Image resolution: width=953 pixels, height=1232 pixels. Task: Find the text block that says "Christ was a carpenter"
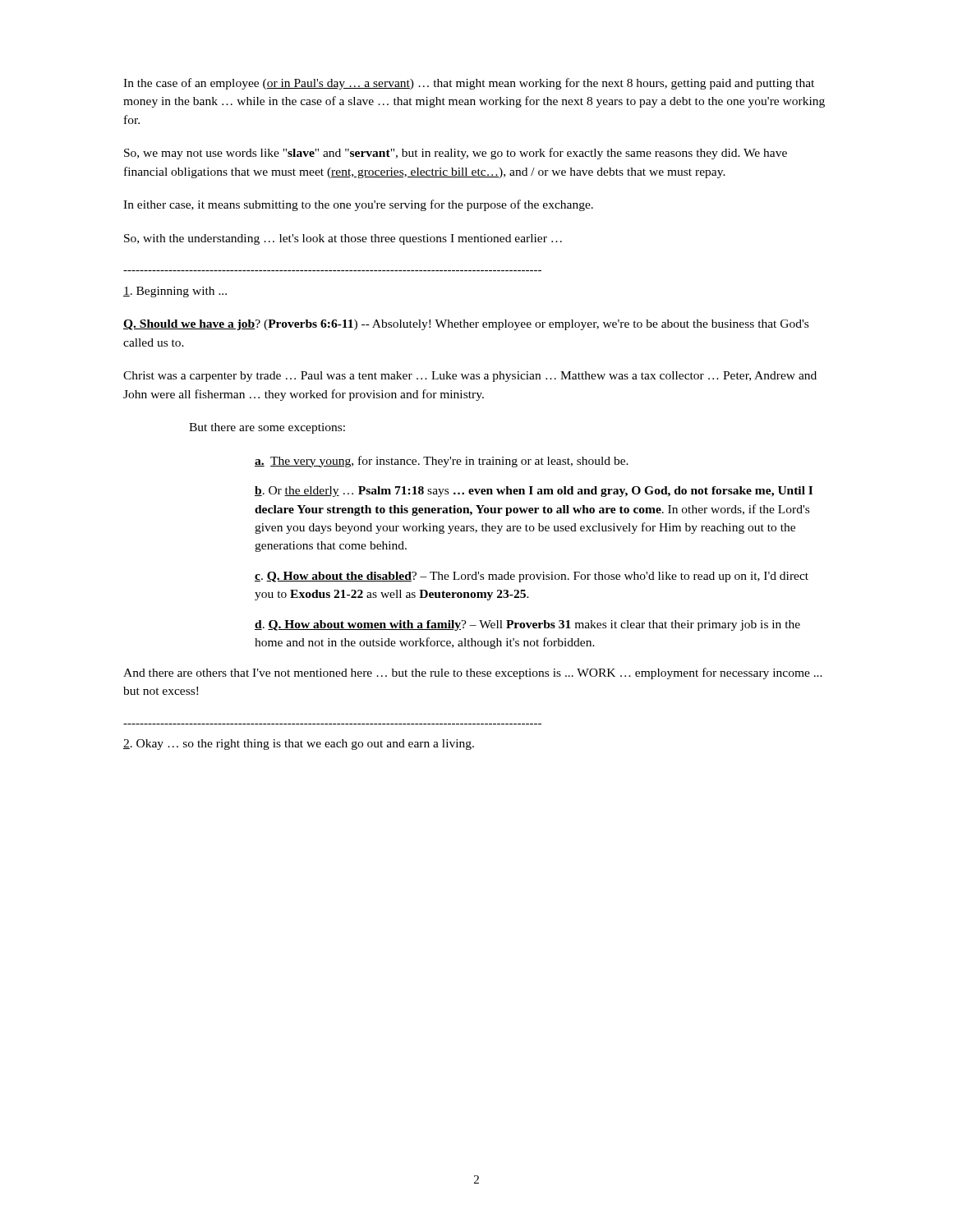pos(470,384)
